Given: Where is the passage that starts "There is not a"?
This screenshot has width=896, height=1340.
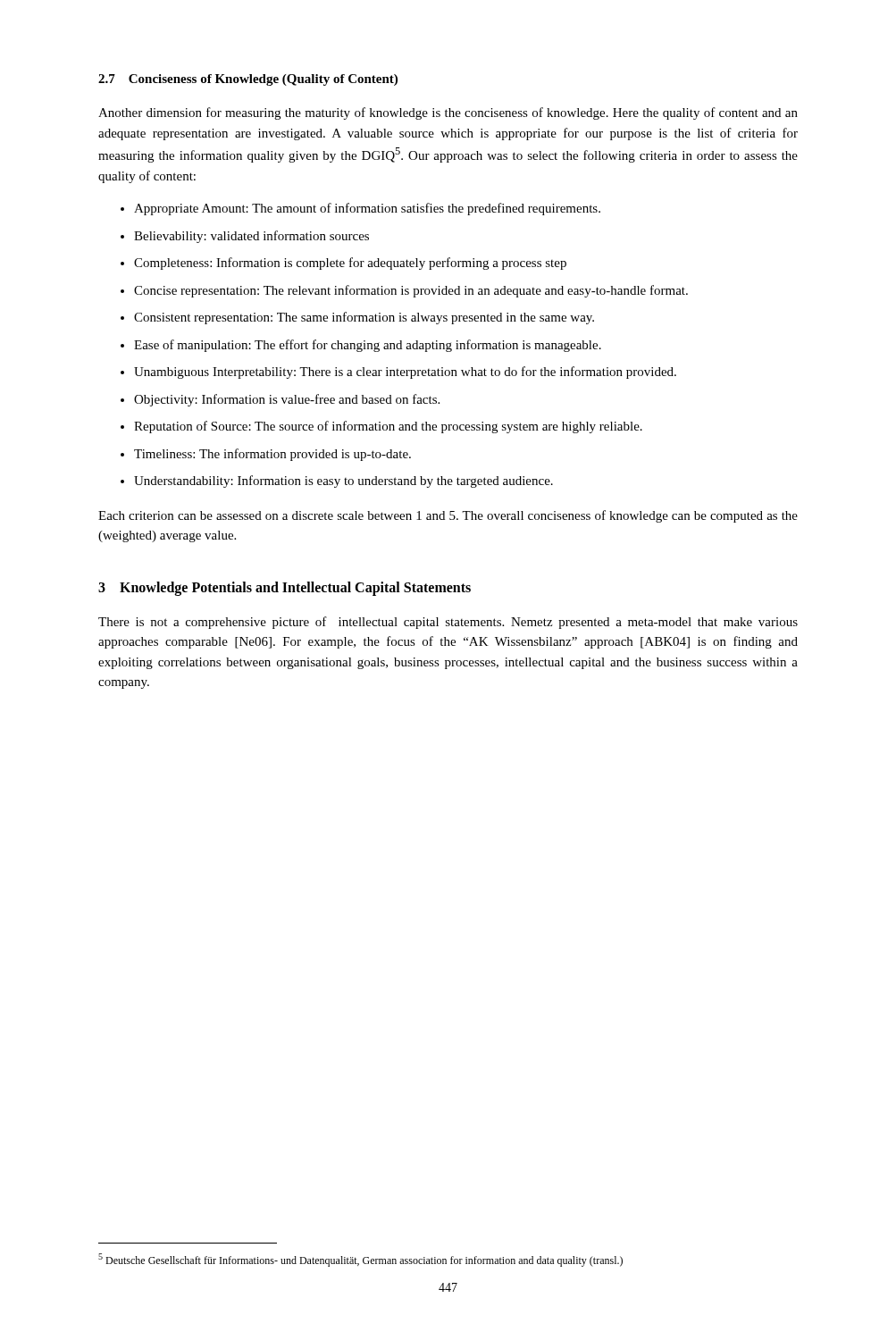Looking at the screenshot, I should click(448, 652).
